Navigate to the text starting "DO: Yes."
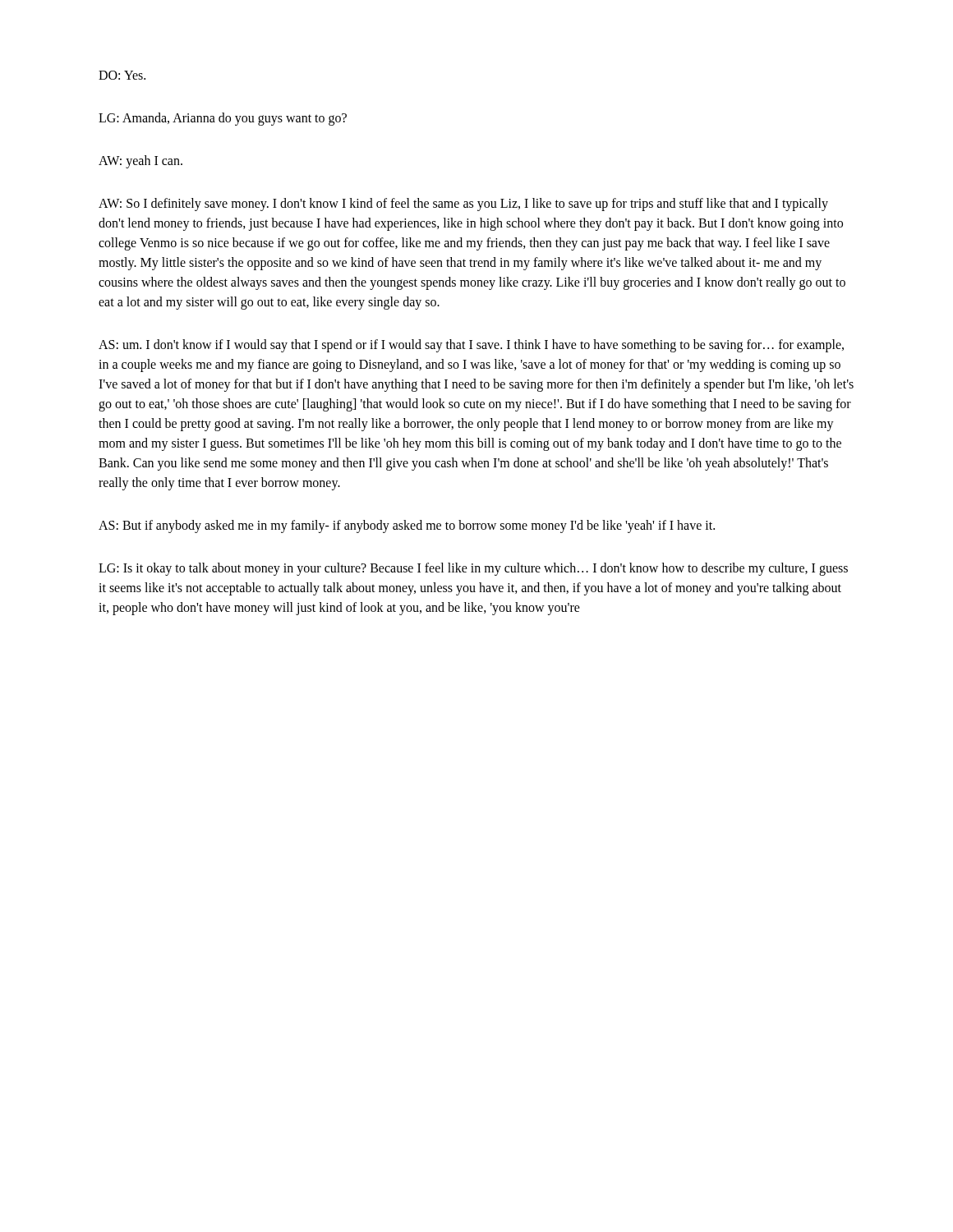The height and width of the screenshot is (1232, 953). (123, 75)
